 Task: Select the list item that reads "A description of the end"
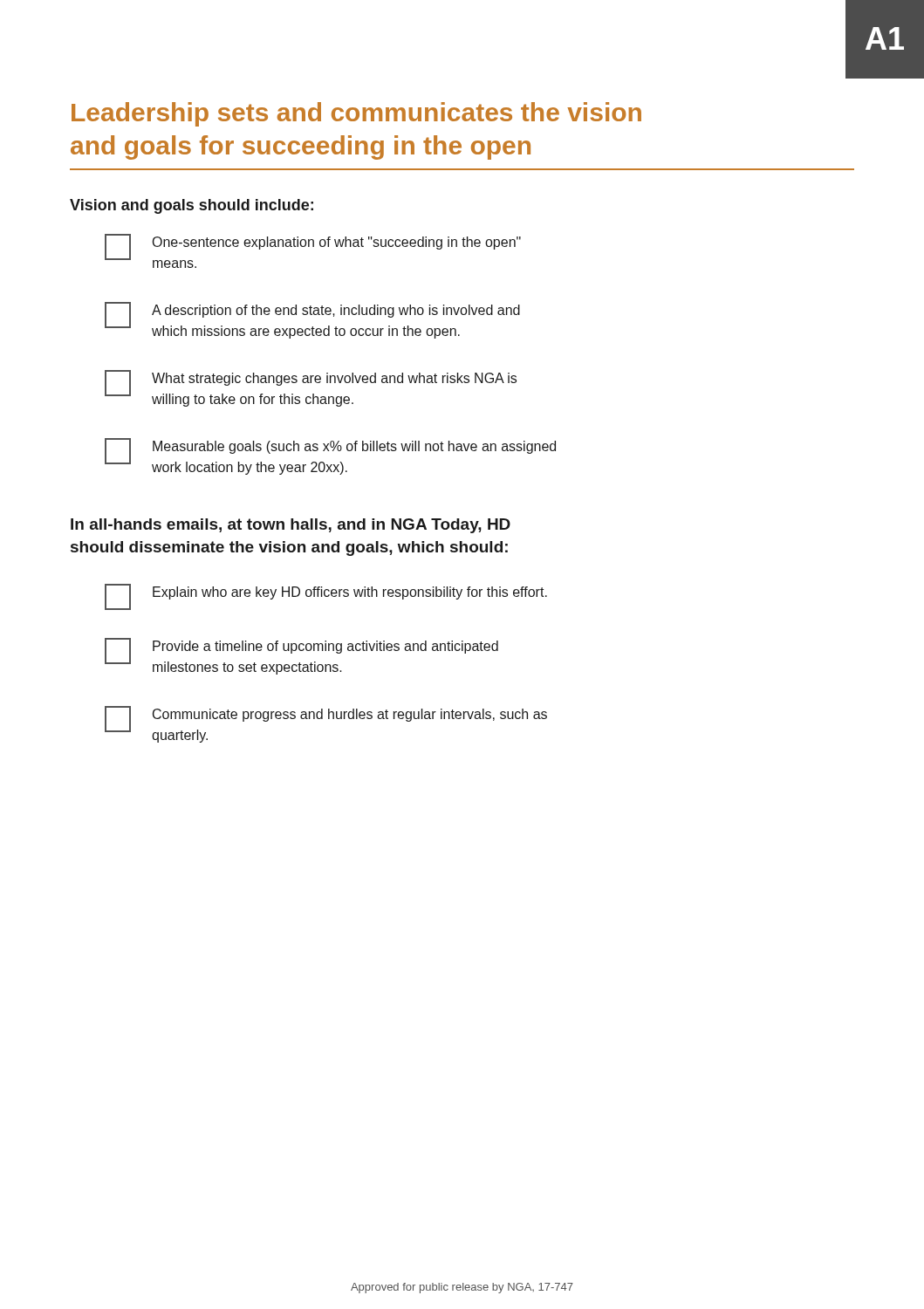(479, 321)
